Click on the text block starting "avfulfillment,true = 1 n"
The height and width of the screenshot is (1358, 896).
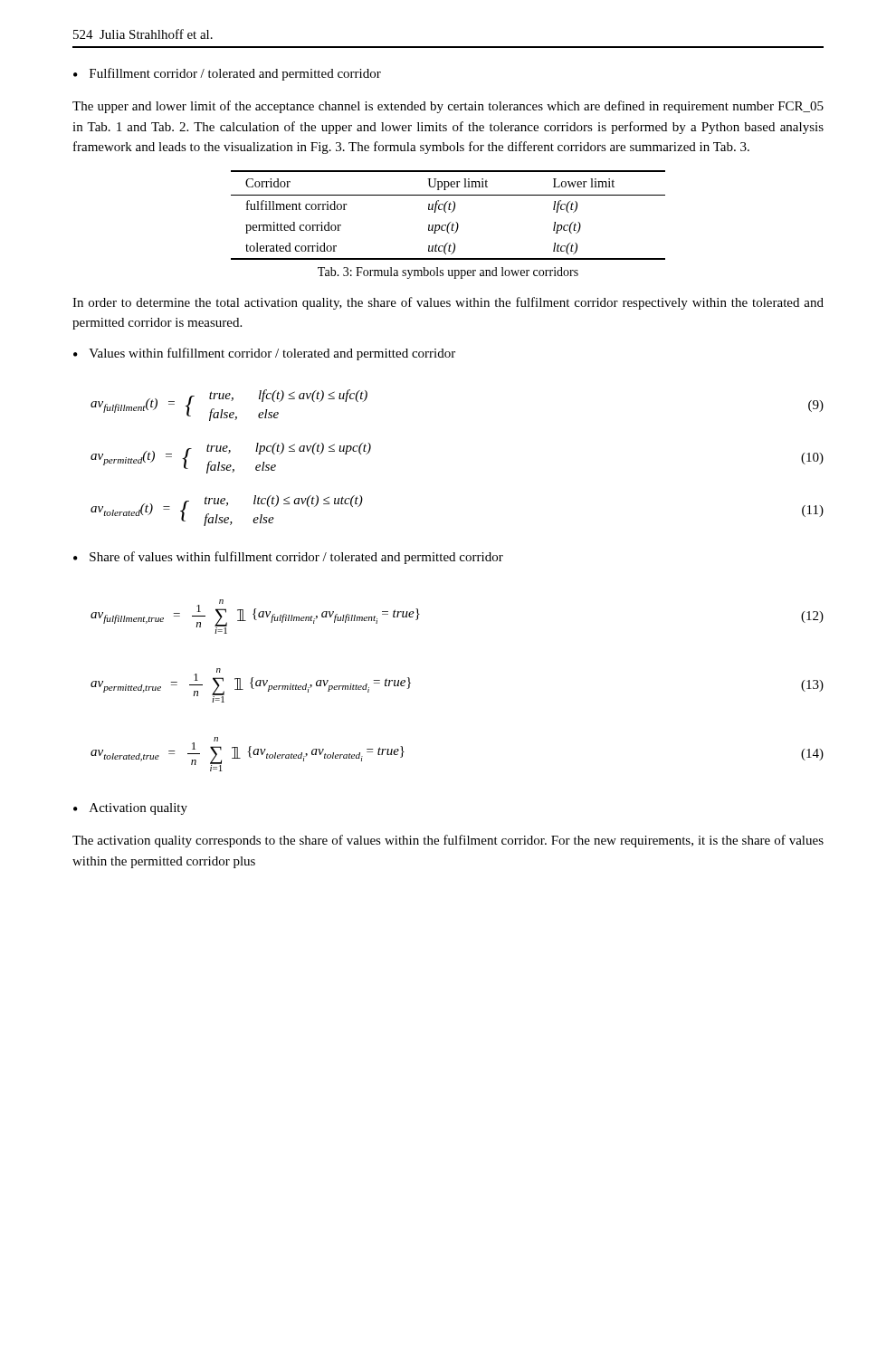tap(220, 616)
